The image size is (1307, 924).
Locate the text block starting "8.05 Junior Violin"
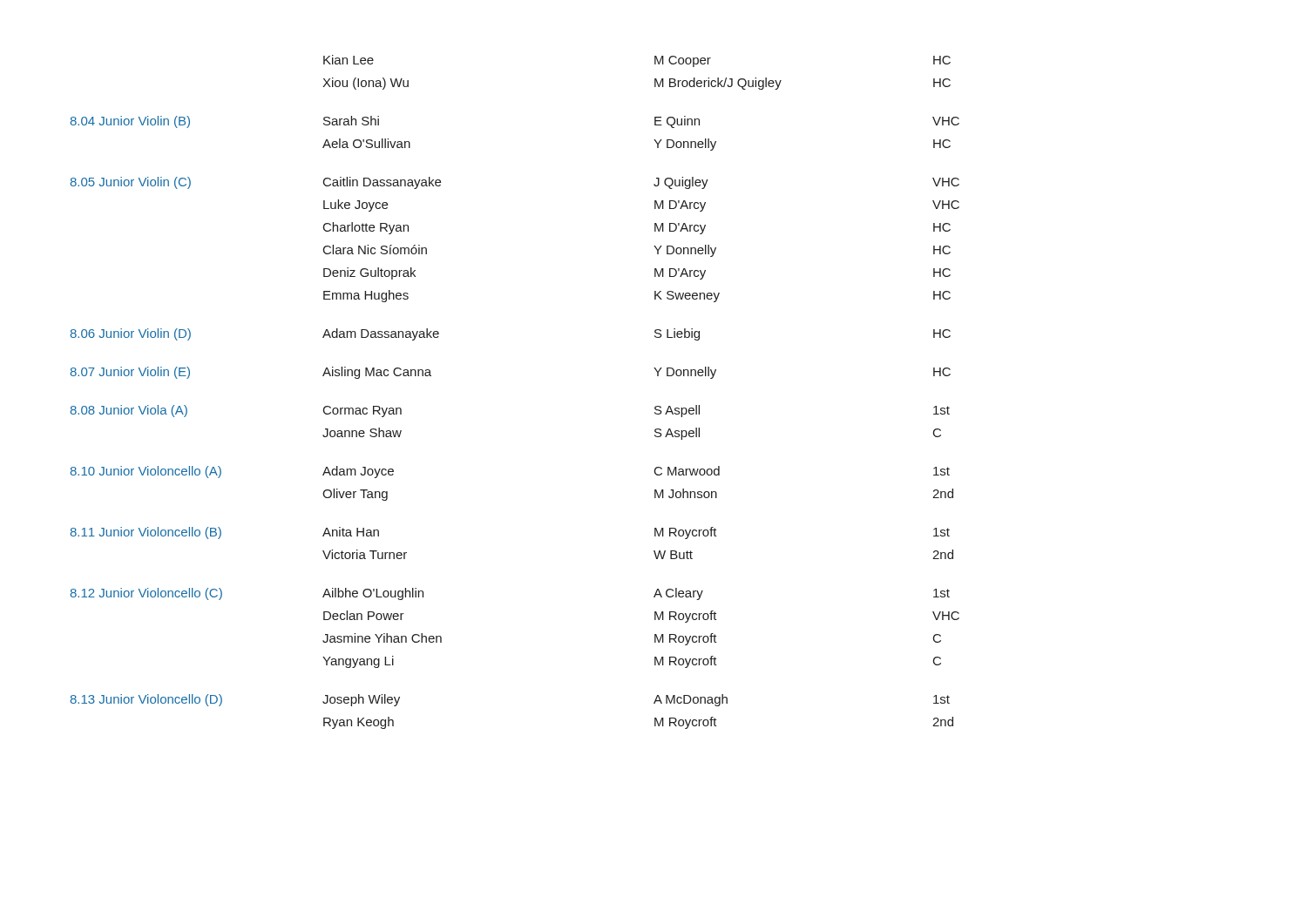654,185
